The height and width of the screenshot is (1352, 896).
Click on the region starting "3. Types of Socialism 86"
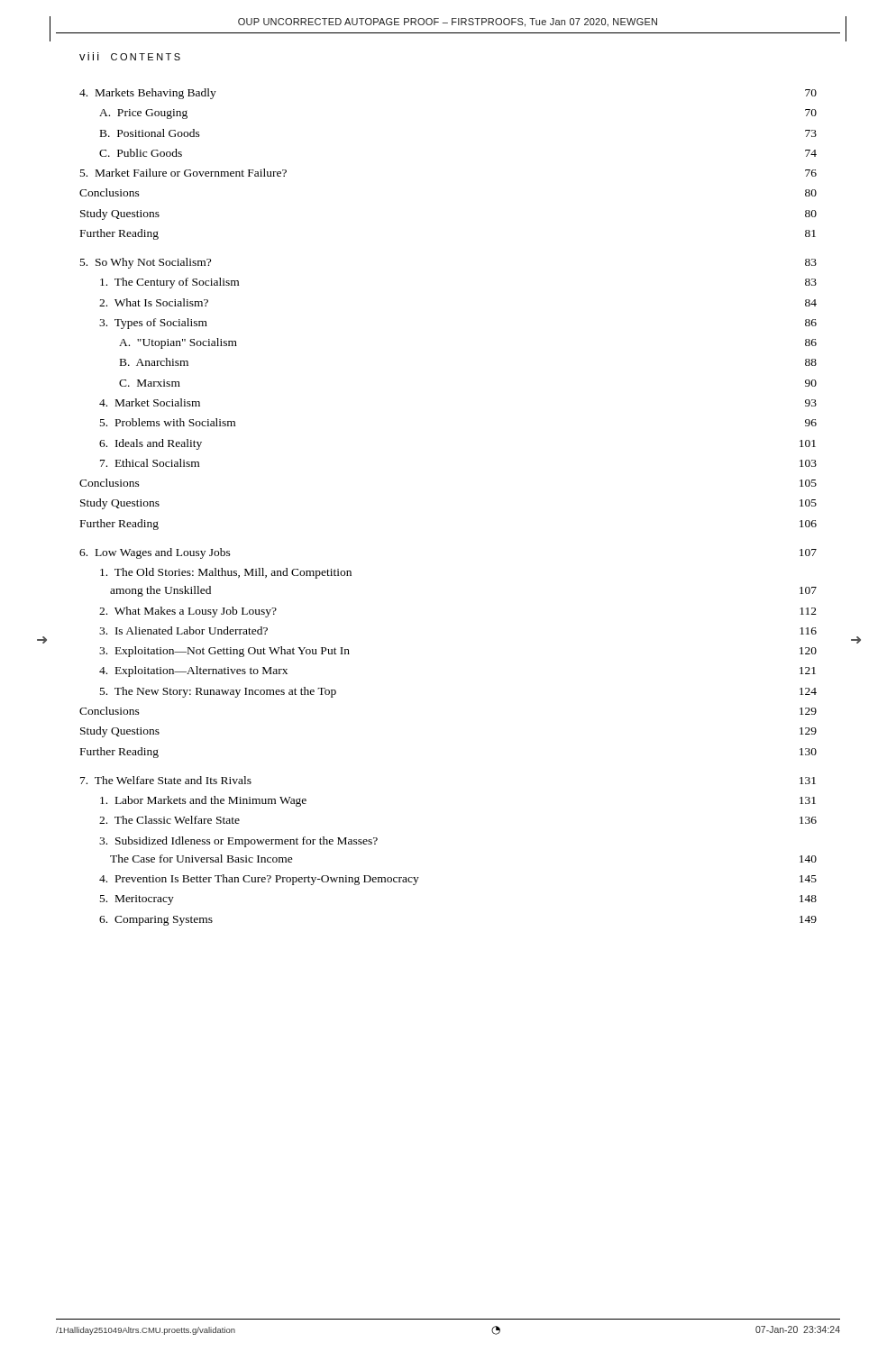[154, 323]
